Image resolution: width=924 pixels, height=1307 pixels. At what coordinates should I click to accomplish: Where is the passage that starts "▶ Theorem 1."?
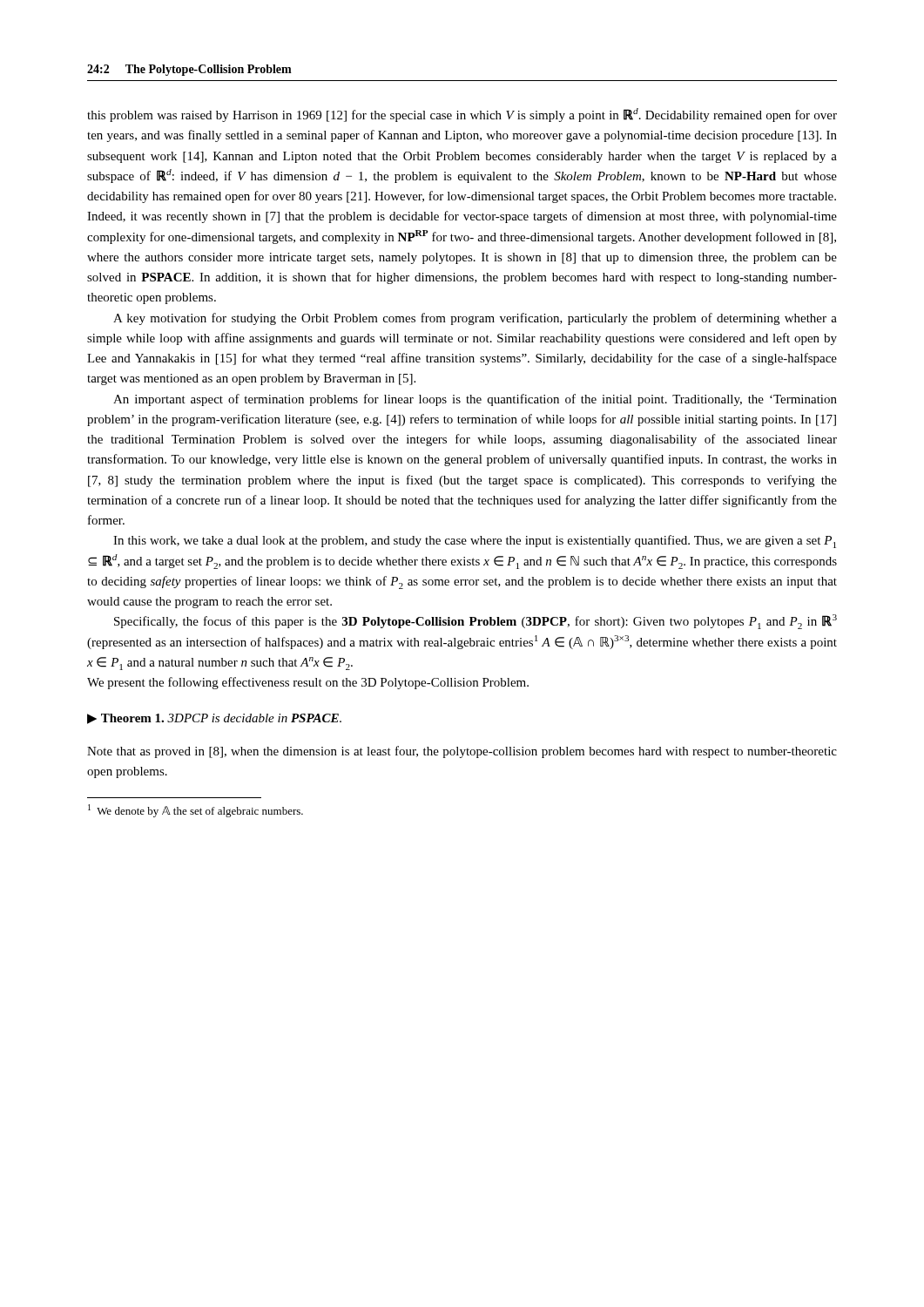214,719
